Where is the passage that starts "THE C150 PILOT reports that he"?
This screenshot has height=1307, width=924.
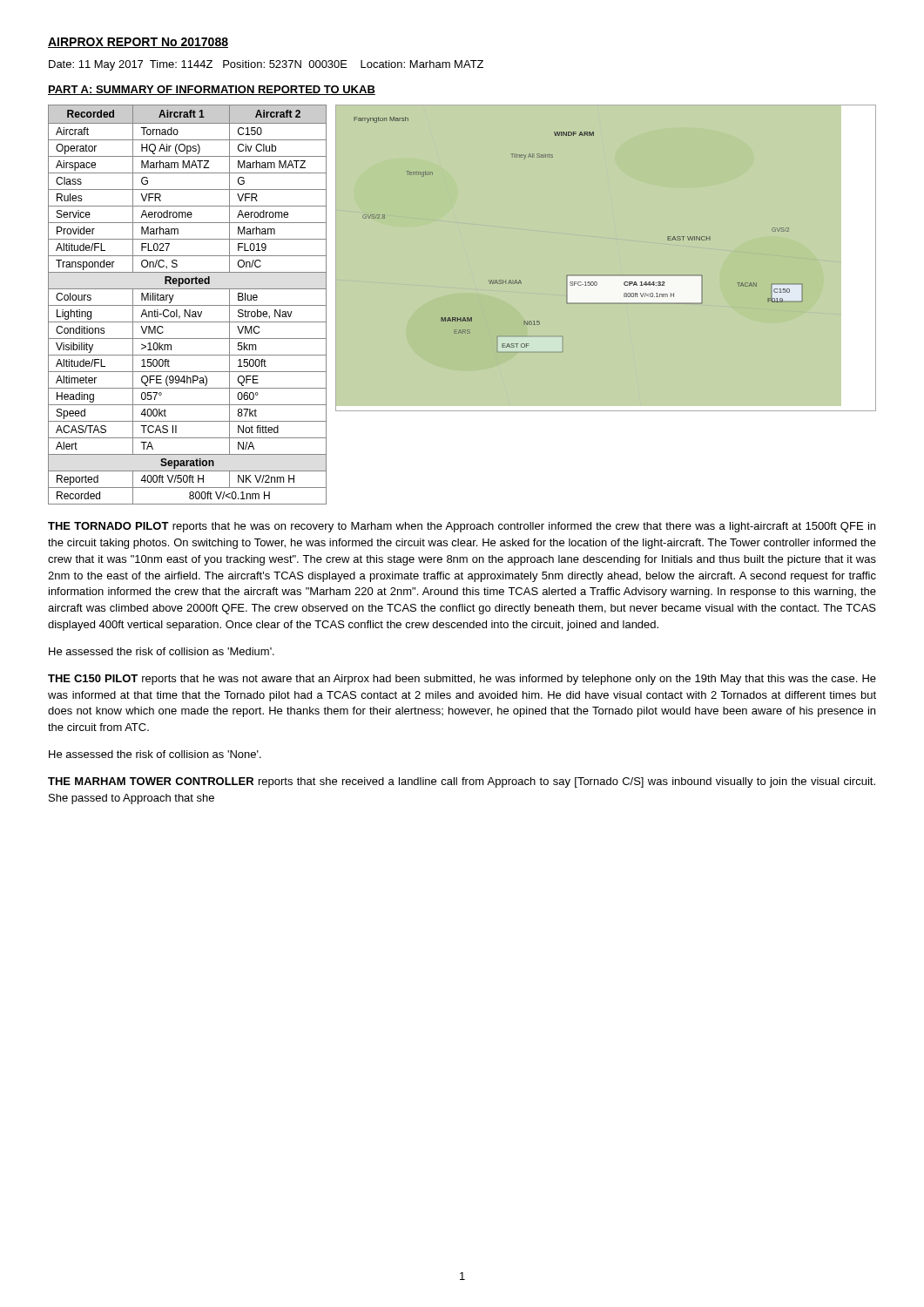[462, 703]
